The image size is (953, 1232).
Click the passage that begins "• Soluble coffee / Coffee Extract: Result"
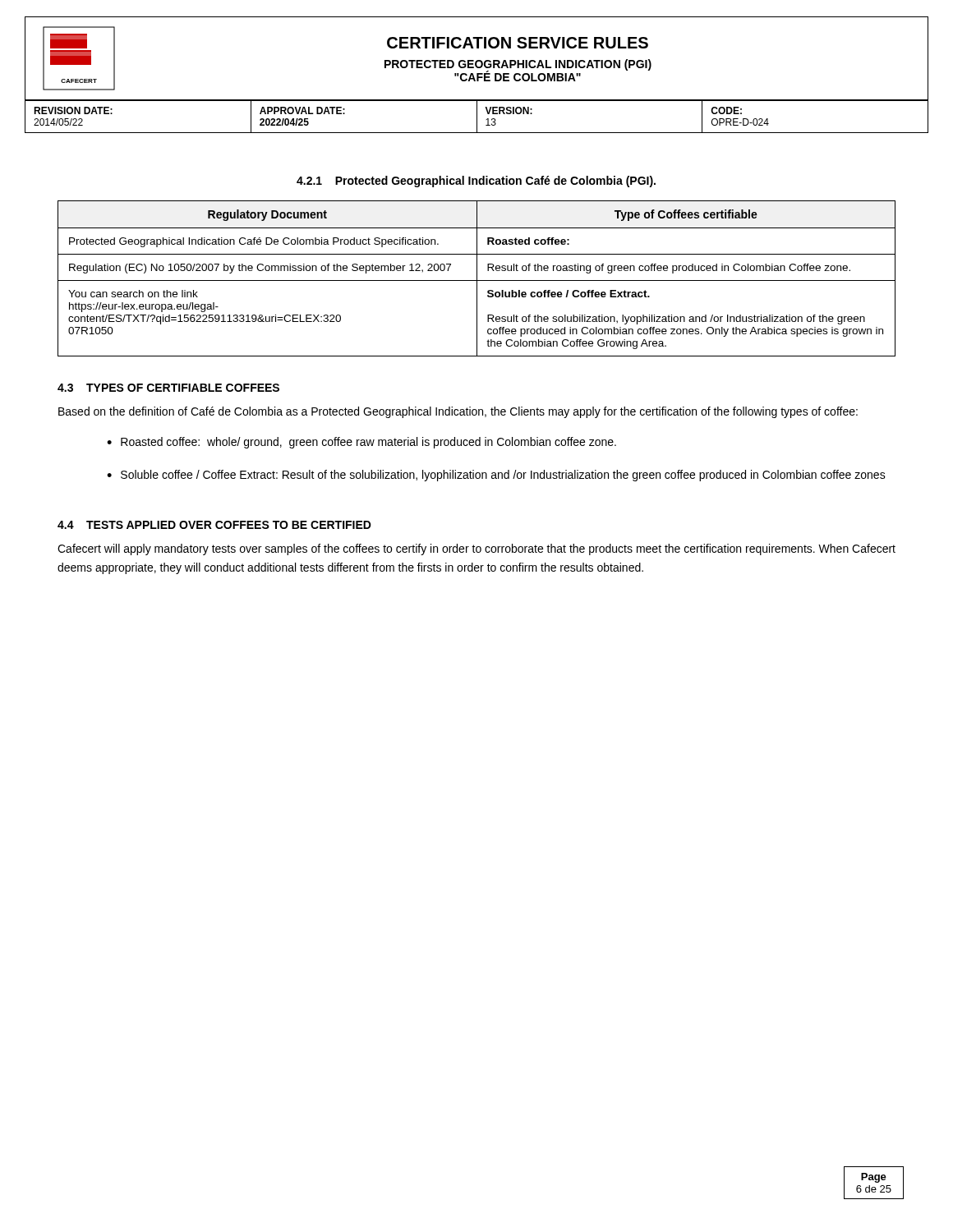pyautogui.click(x=501, y=476)
